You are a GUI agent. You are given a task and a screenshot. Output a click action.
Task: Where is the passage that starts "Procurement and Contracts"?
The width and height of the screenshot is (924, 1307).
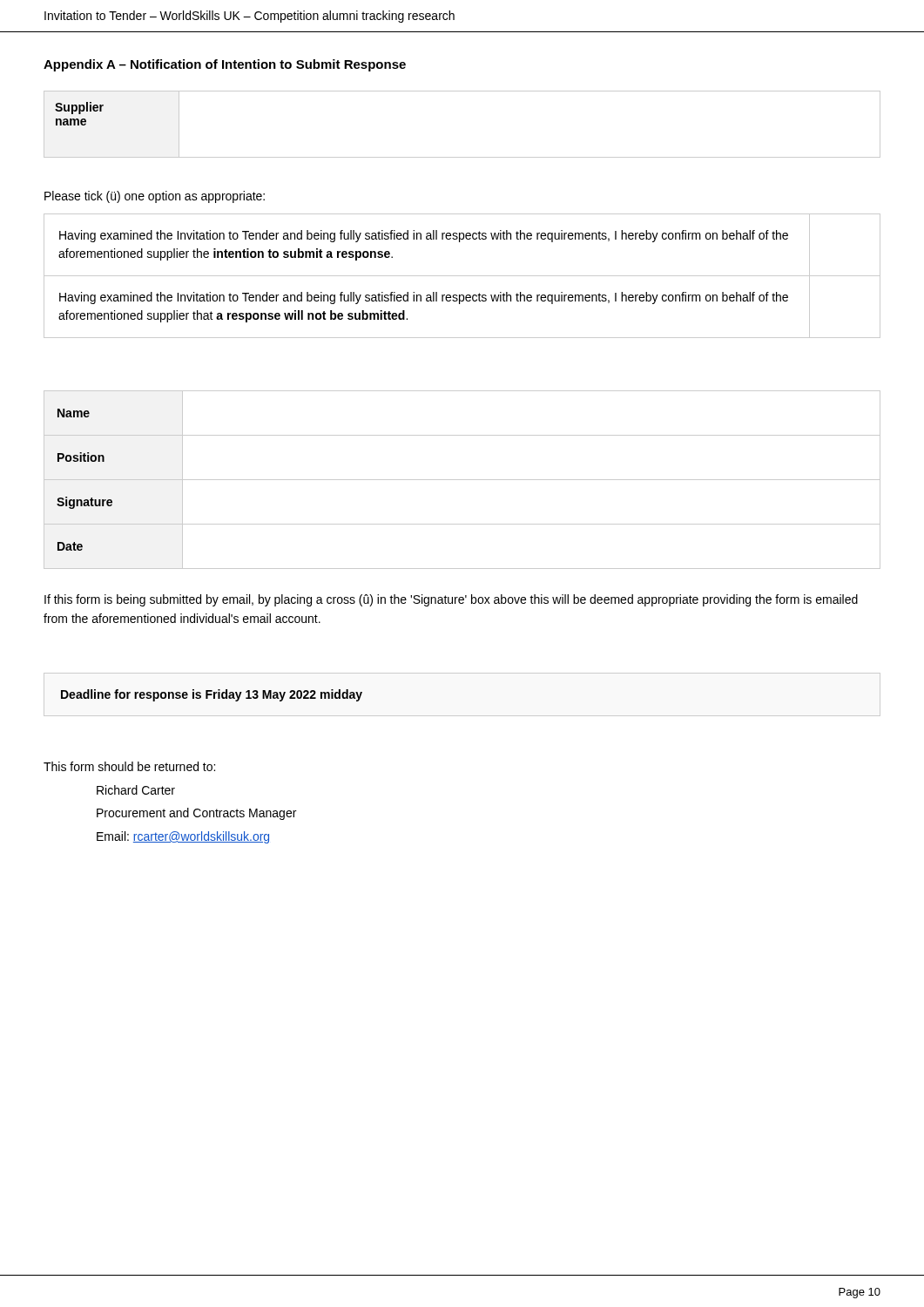tap(196, 813)
